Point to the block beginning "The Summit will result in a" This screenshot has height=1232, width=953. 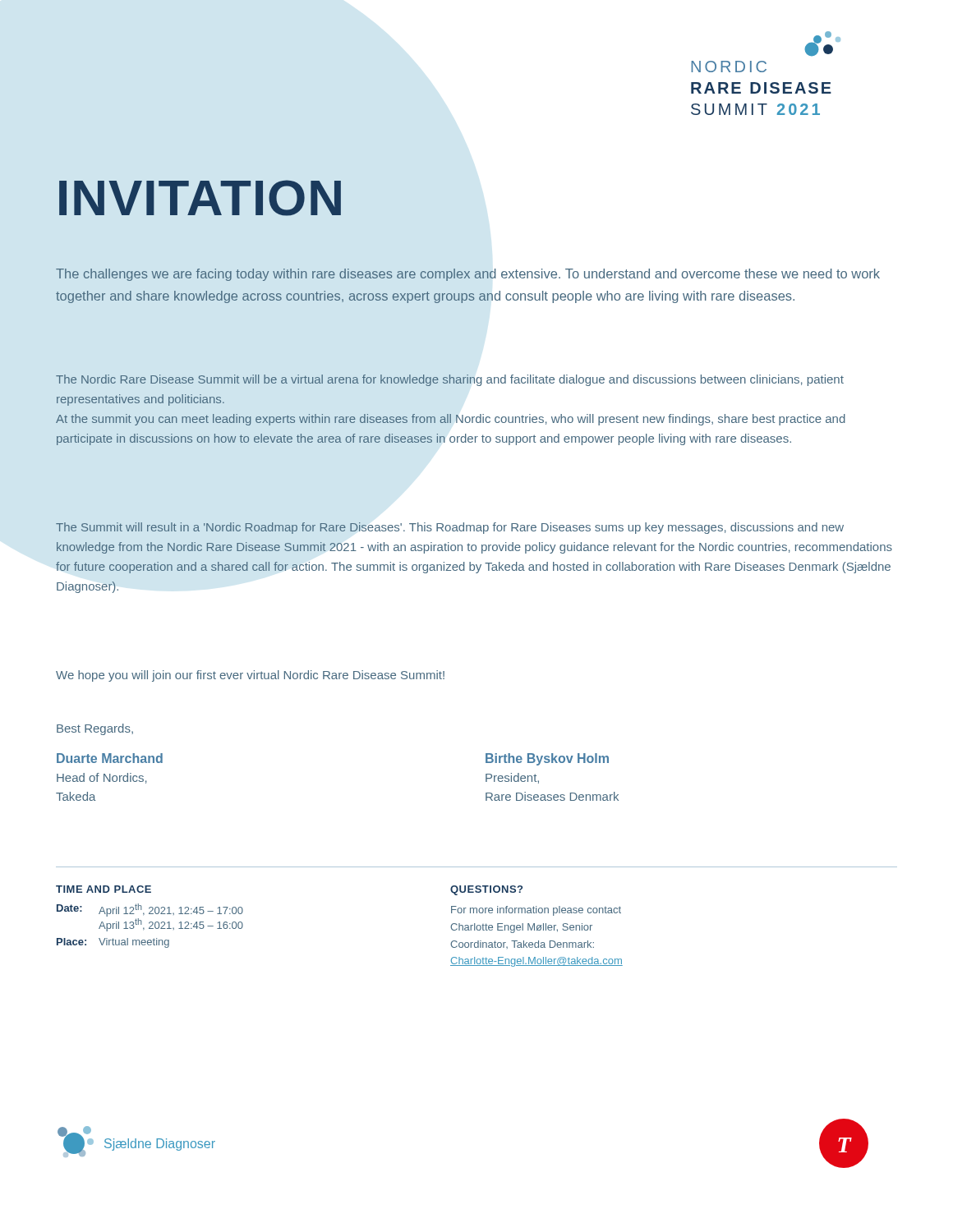(x=474, y=556)
